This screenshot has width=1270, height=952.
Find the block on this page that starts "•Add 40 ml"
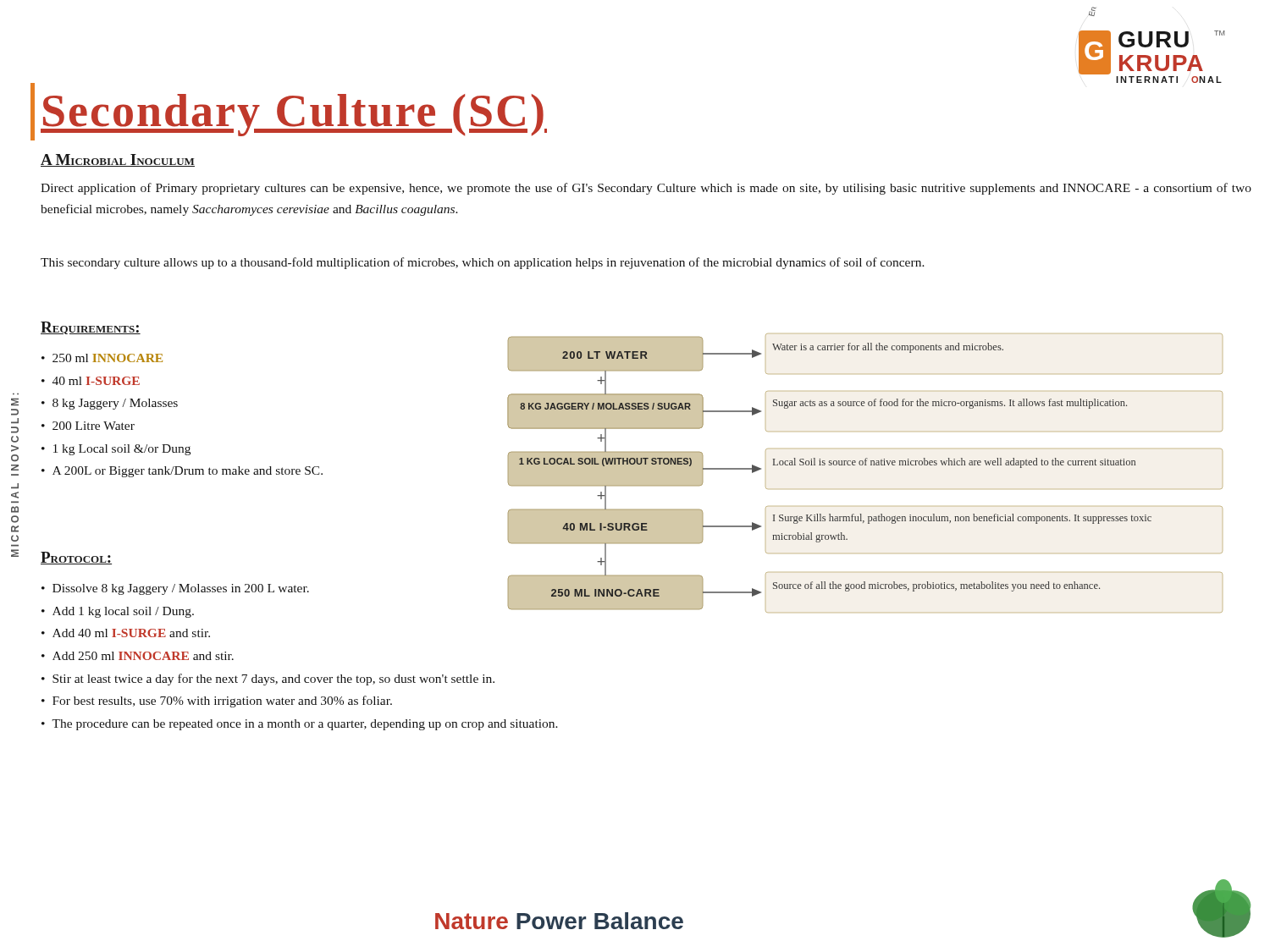(x=126, y=634)
